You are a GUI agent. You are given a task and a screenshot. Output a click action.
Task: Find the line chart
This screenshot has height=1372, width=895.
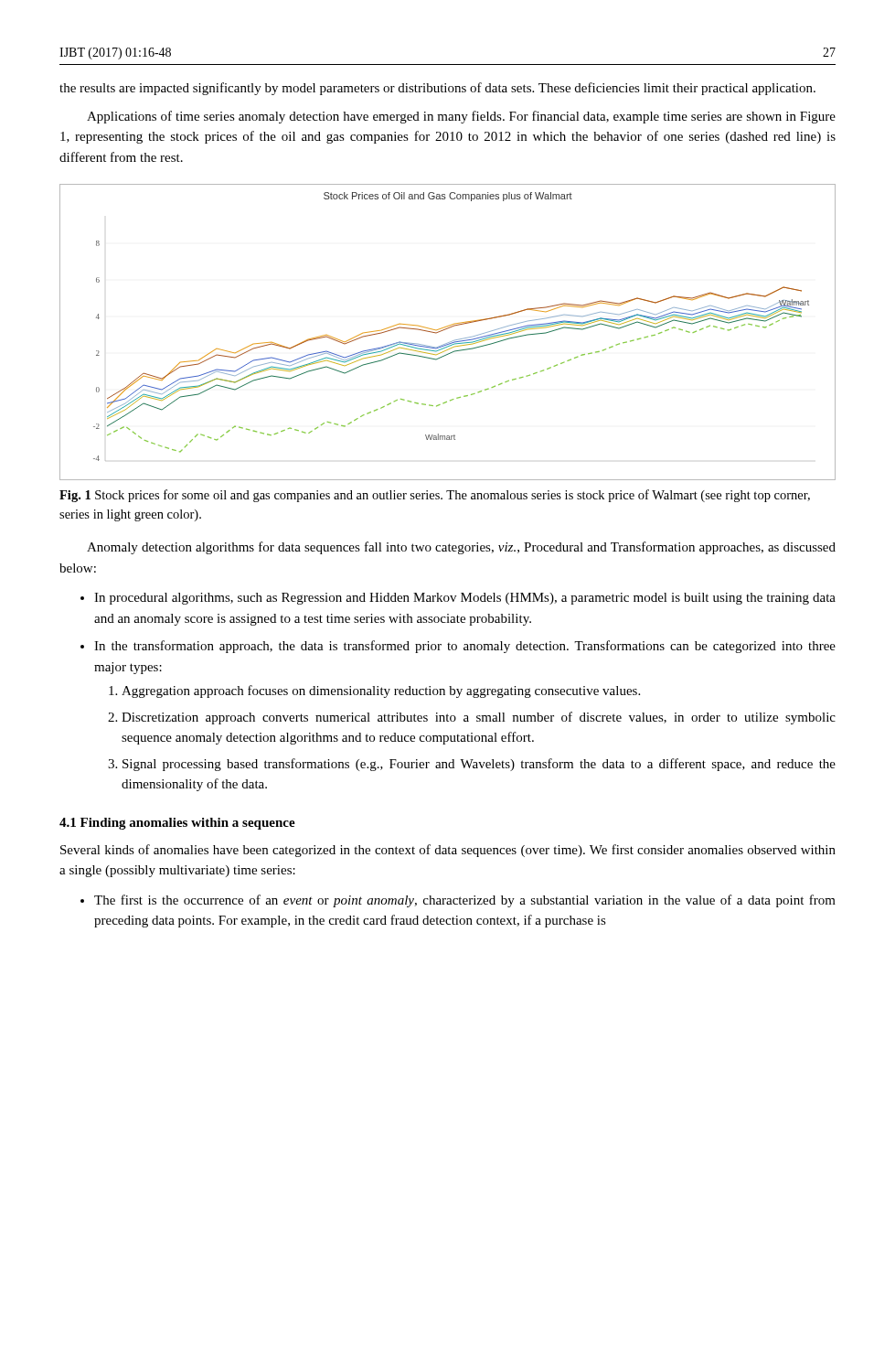(448, 332)
